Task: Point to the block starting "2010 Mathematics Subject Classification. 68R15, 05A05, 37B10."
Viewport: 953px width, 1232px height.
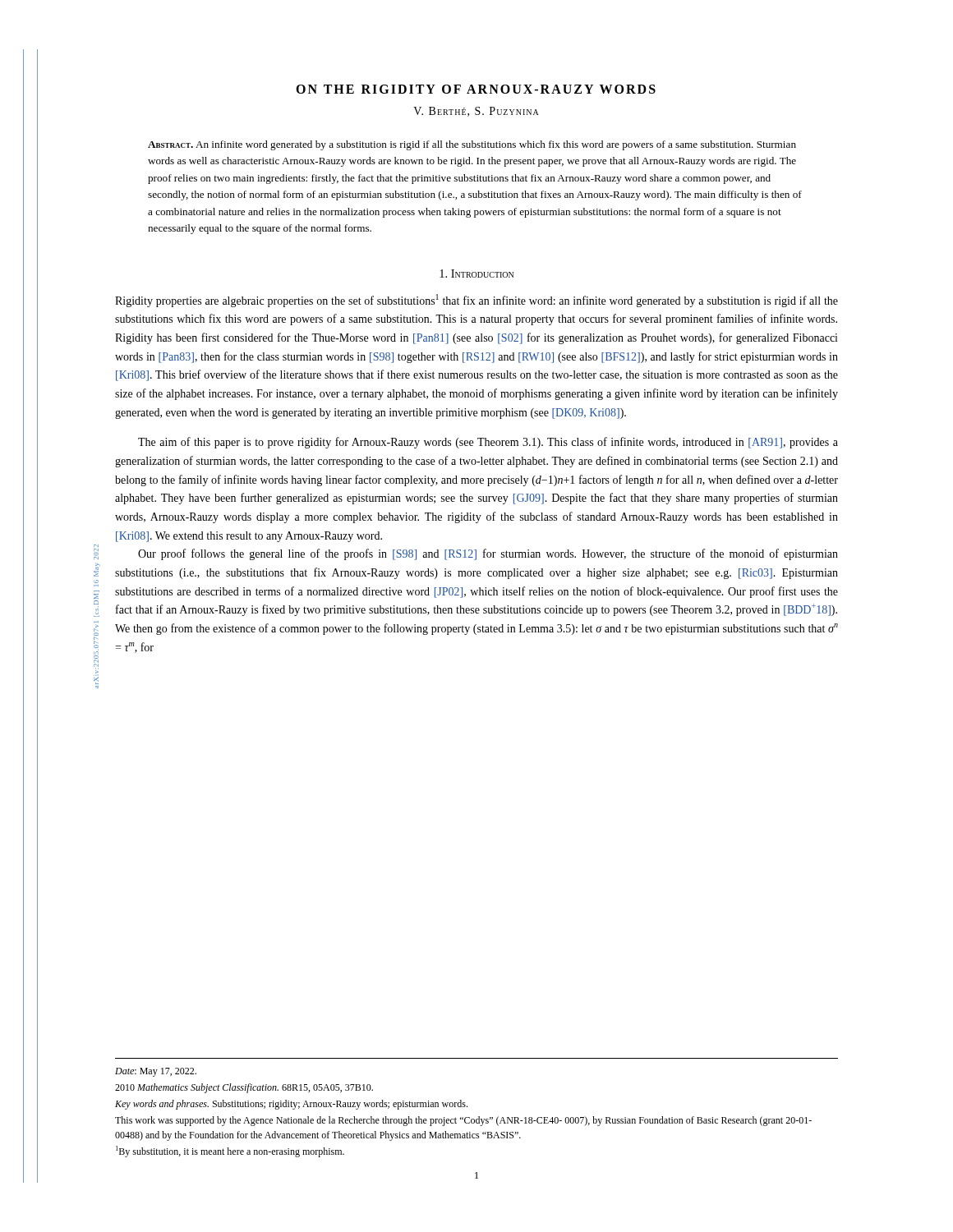Action: 244,1087
